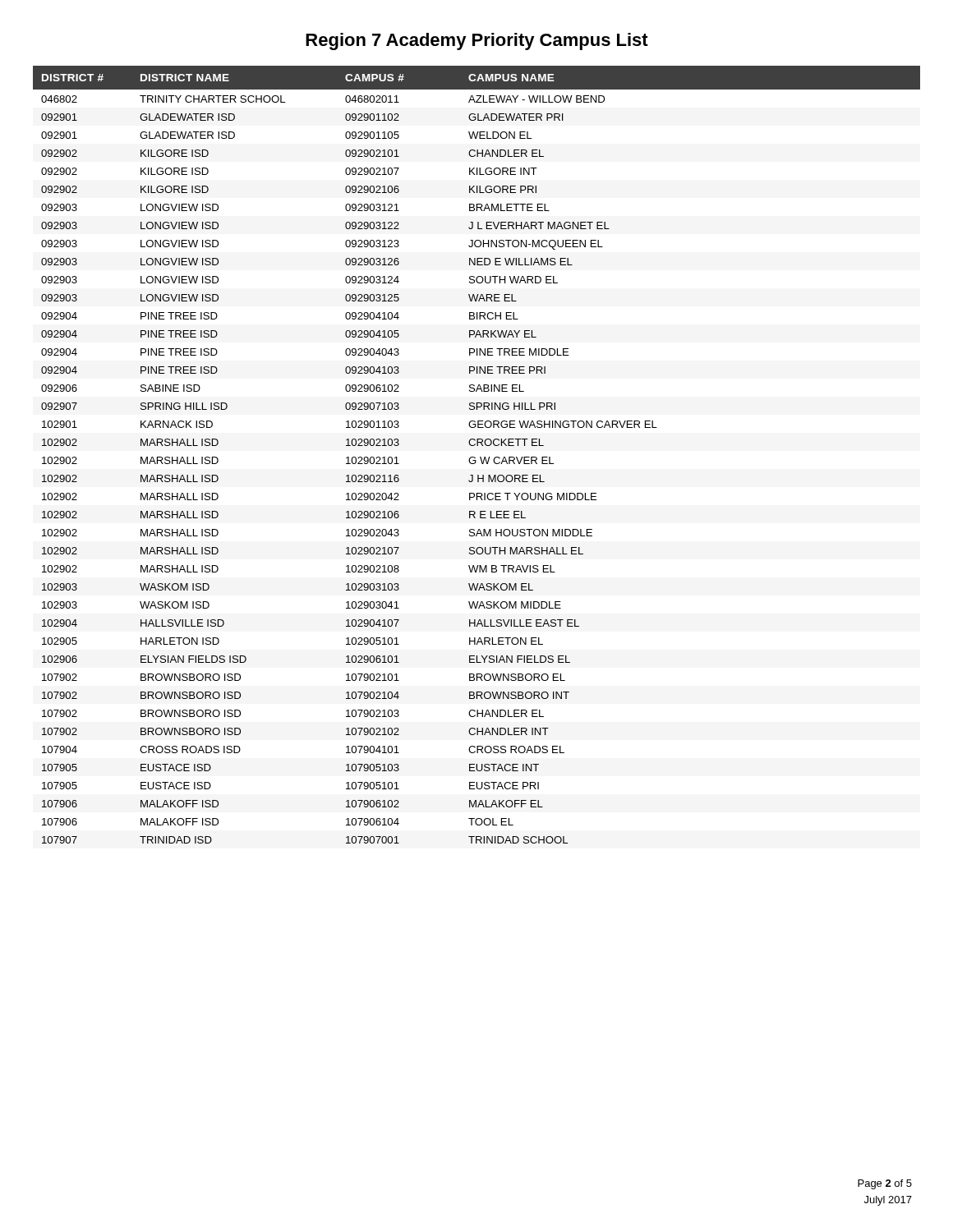Screen dimensions: 1232x953
Task: Locate the table with the text "CHANDLER EL"
Action: point(476,457)
